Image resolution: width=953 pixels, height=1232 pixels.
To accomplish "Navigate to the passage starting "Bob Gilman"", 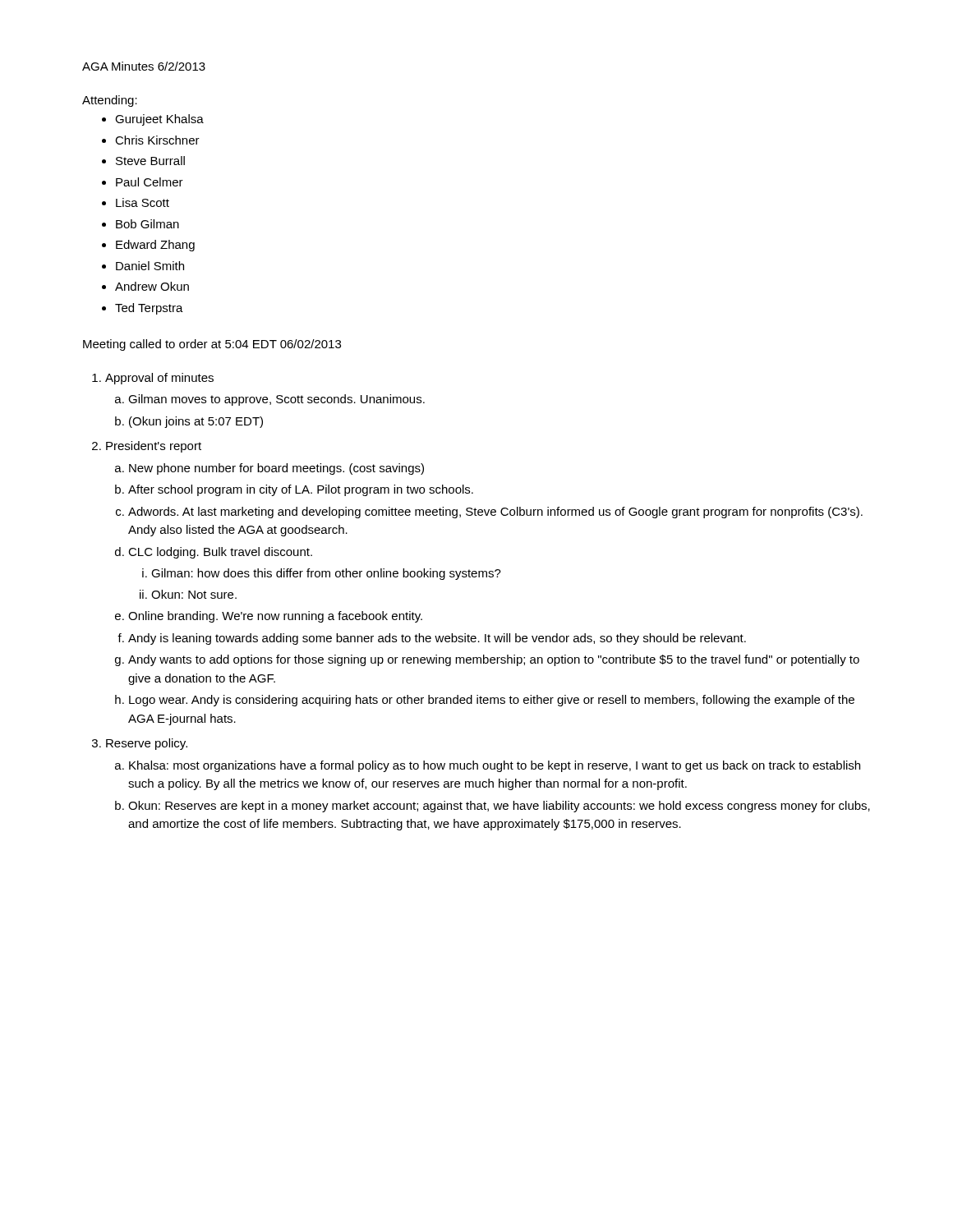I will point(147,223).
